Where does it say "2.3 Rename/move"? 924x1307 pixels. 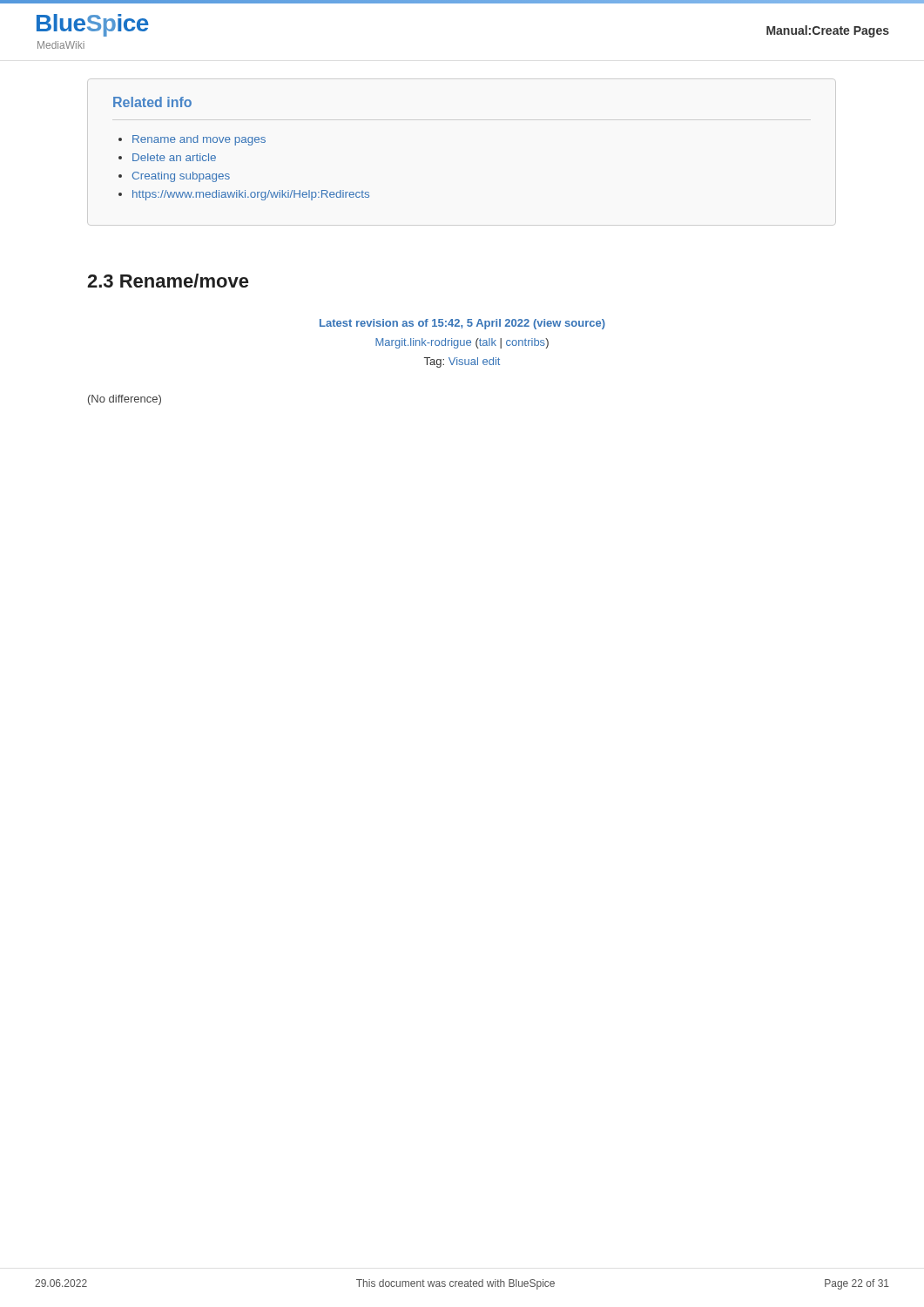coord(168,281)
